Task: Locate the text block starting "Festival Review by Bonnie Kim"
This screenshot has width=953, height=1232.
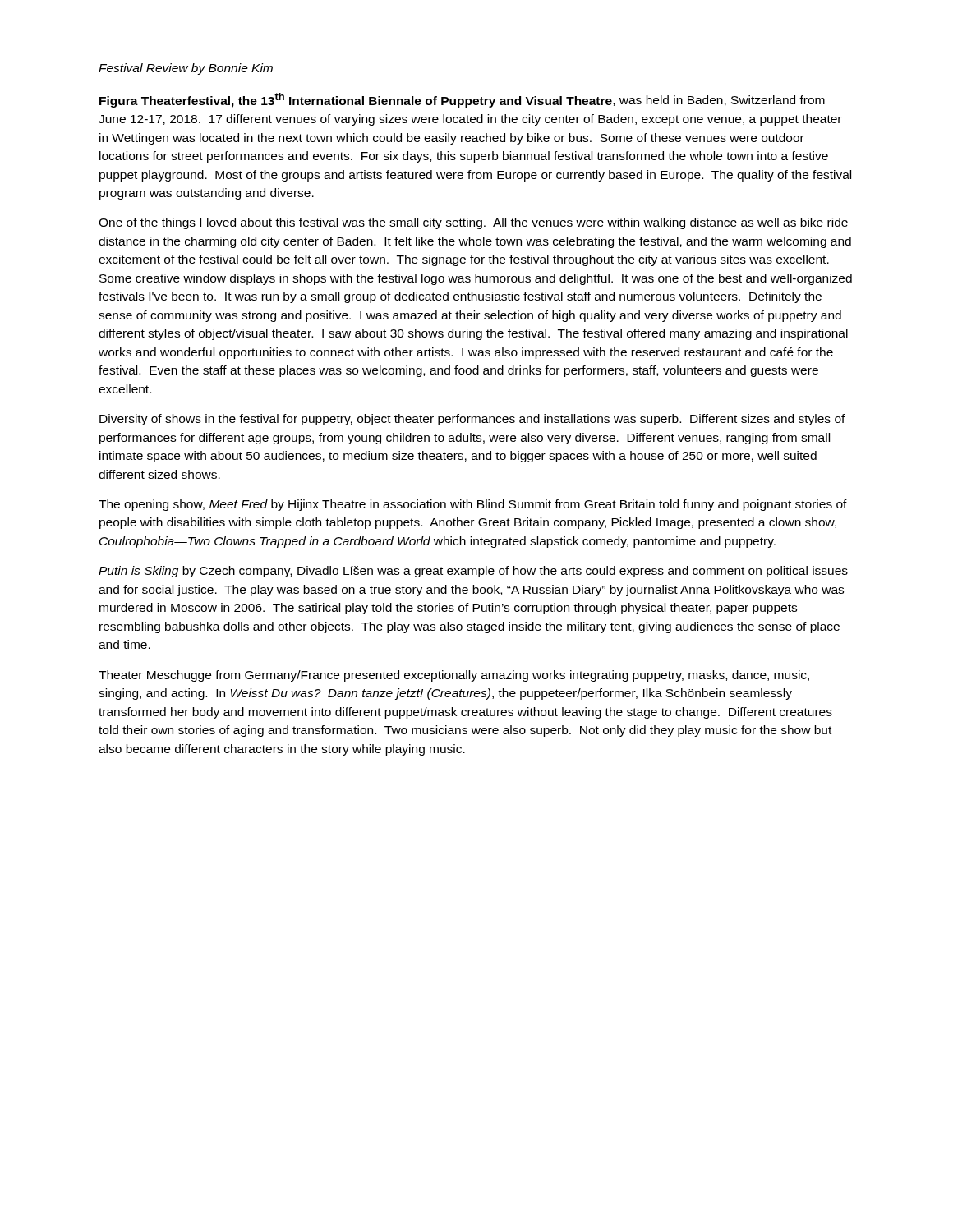Action: (x=186, y=68)
